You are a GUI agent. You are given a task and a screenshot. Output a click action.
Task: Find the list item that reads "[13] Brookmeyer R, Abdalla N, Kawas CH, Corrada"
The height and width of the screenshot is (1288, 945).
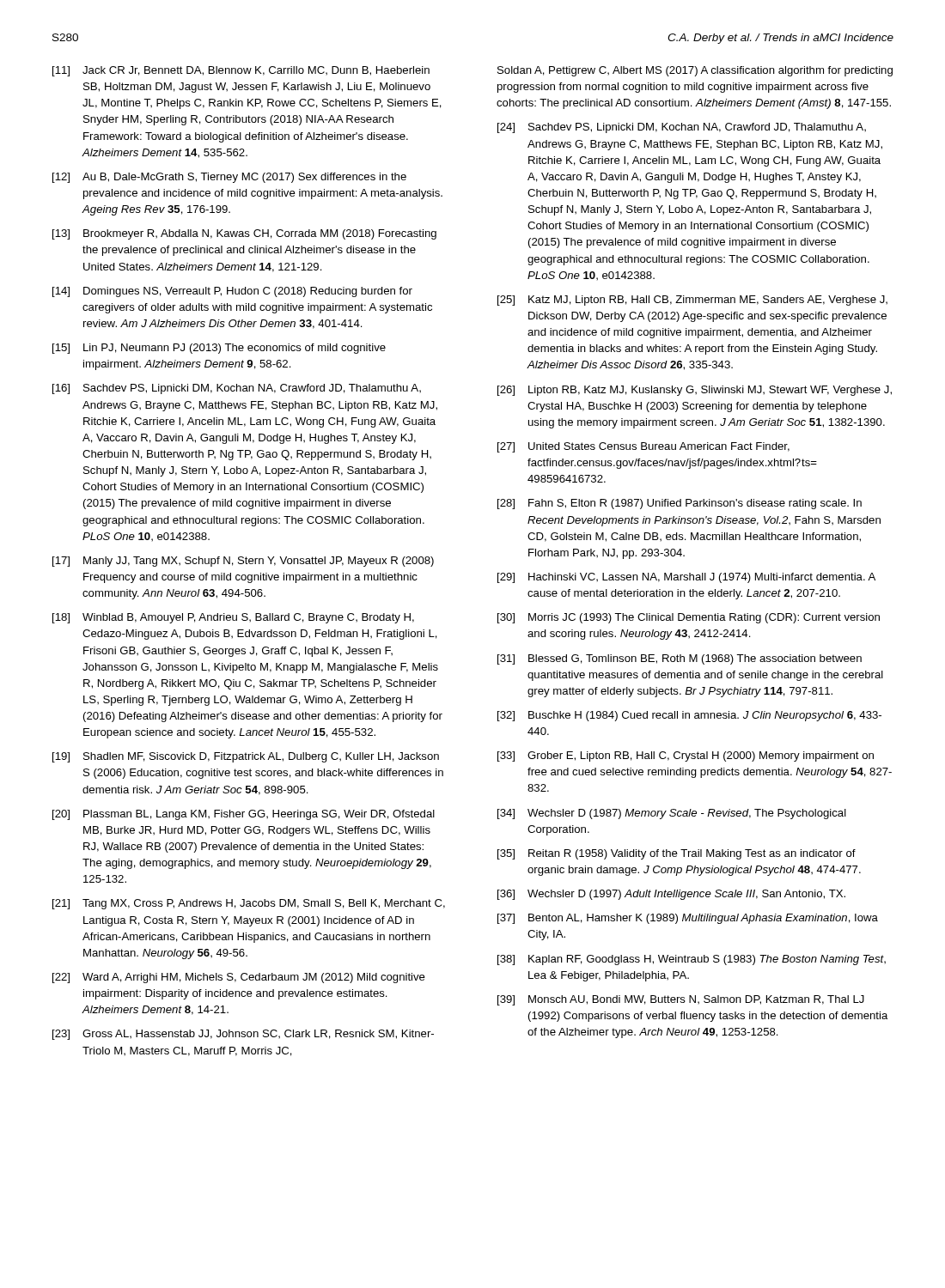click(249, 250)
